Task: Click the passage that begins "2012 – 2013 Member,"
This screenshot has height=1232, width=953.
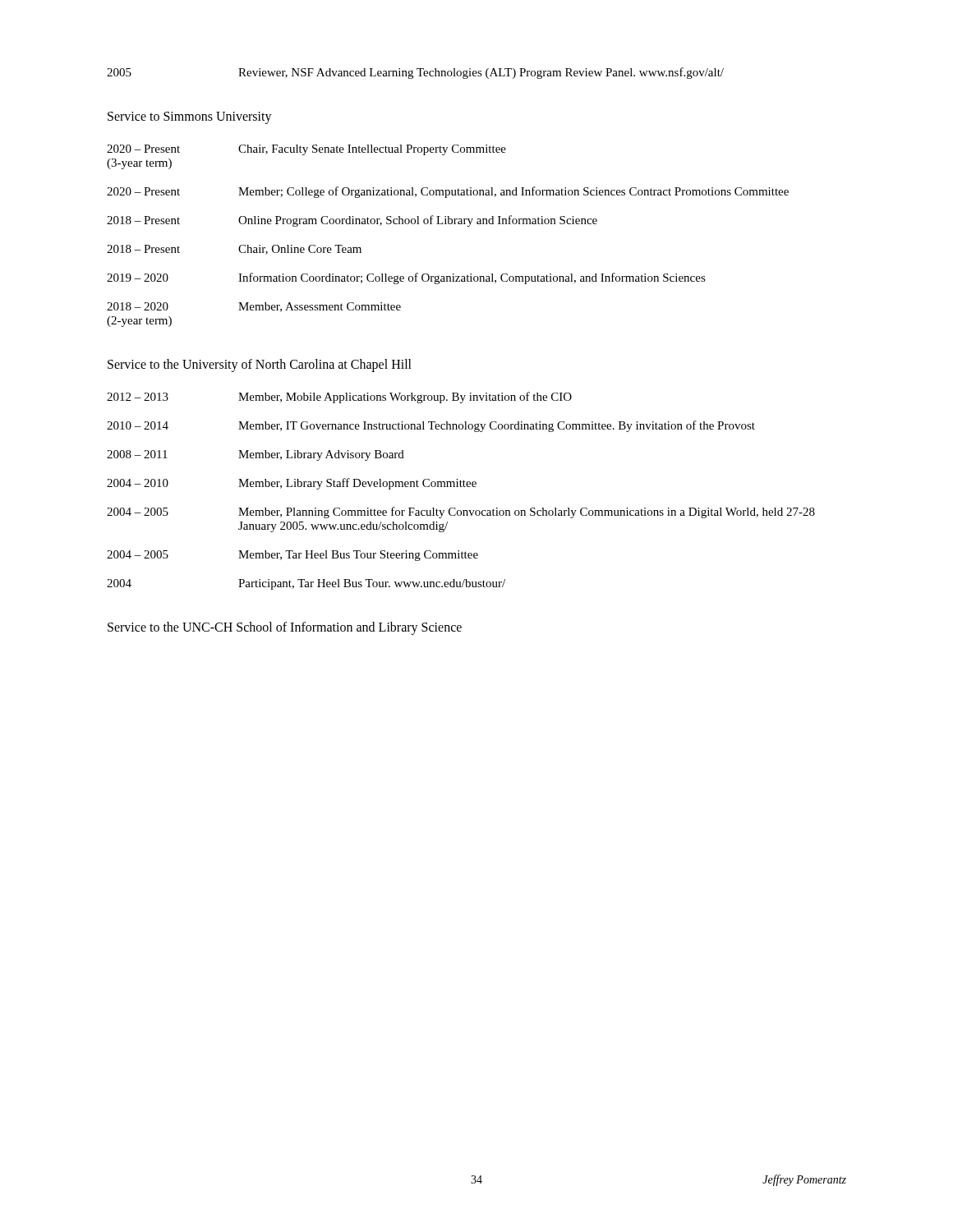Action: 476,397
